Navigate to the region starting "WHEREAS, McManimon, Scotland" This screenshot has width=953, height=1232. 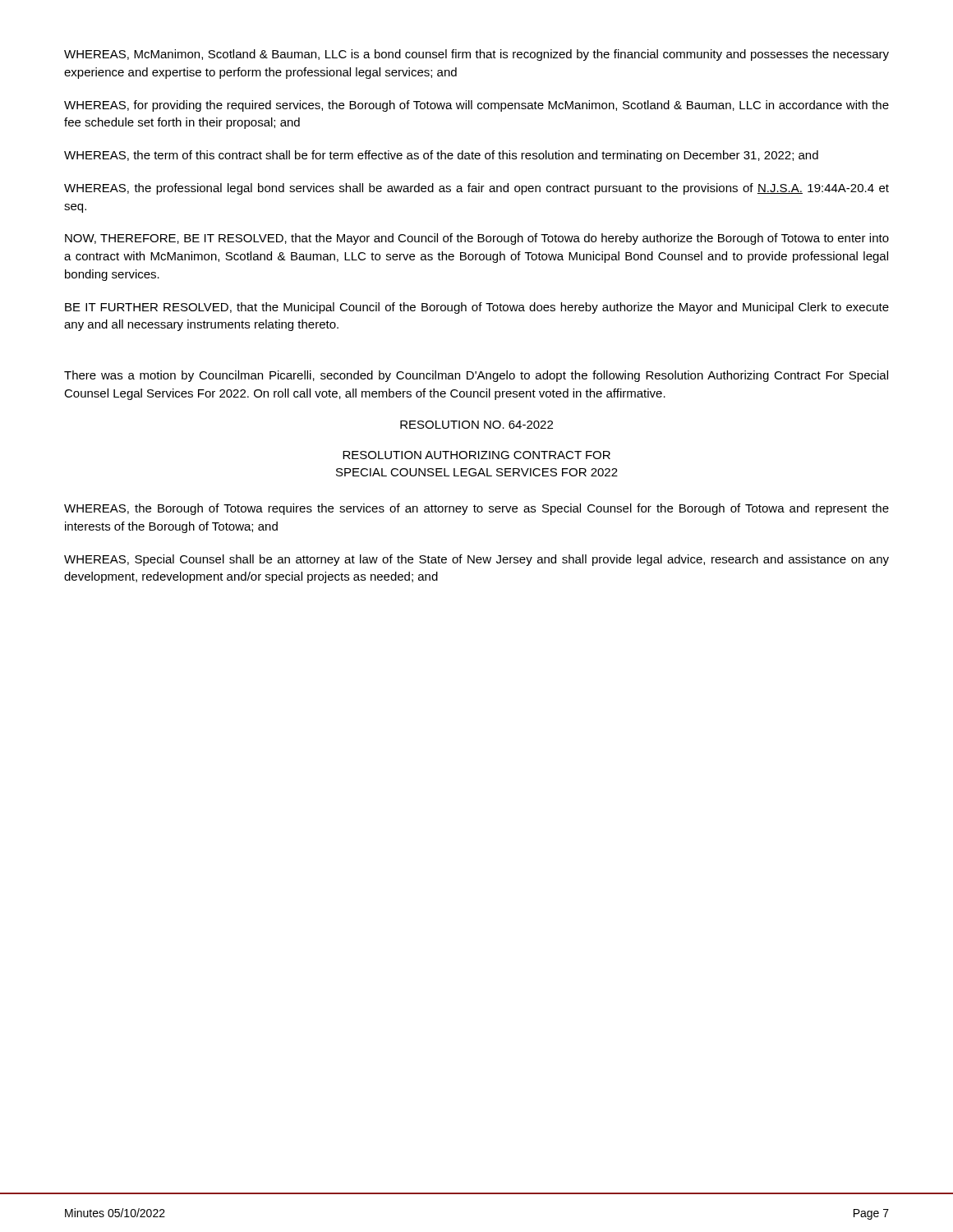[x=476, y=63]
